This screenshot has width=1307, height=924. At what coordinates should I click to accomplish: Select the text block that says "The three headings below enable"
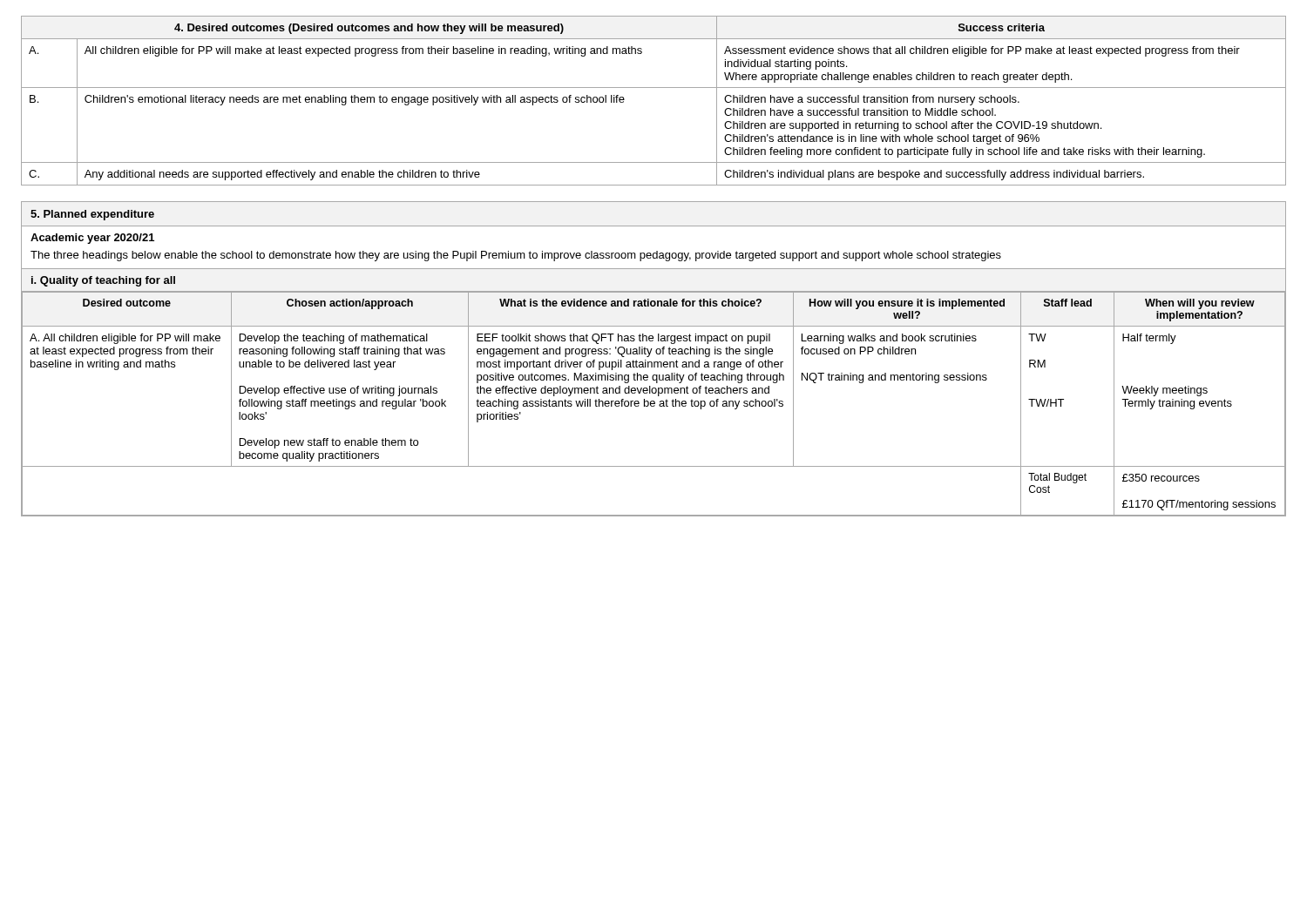coord(516,255)
